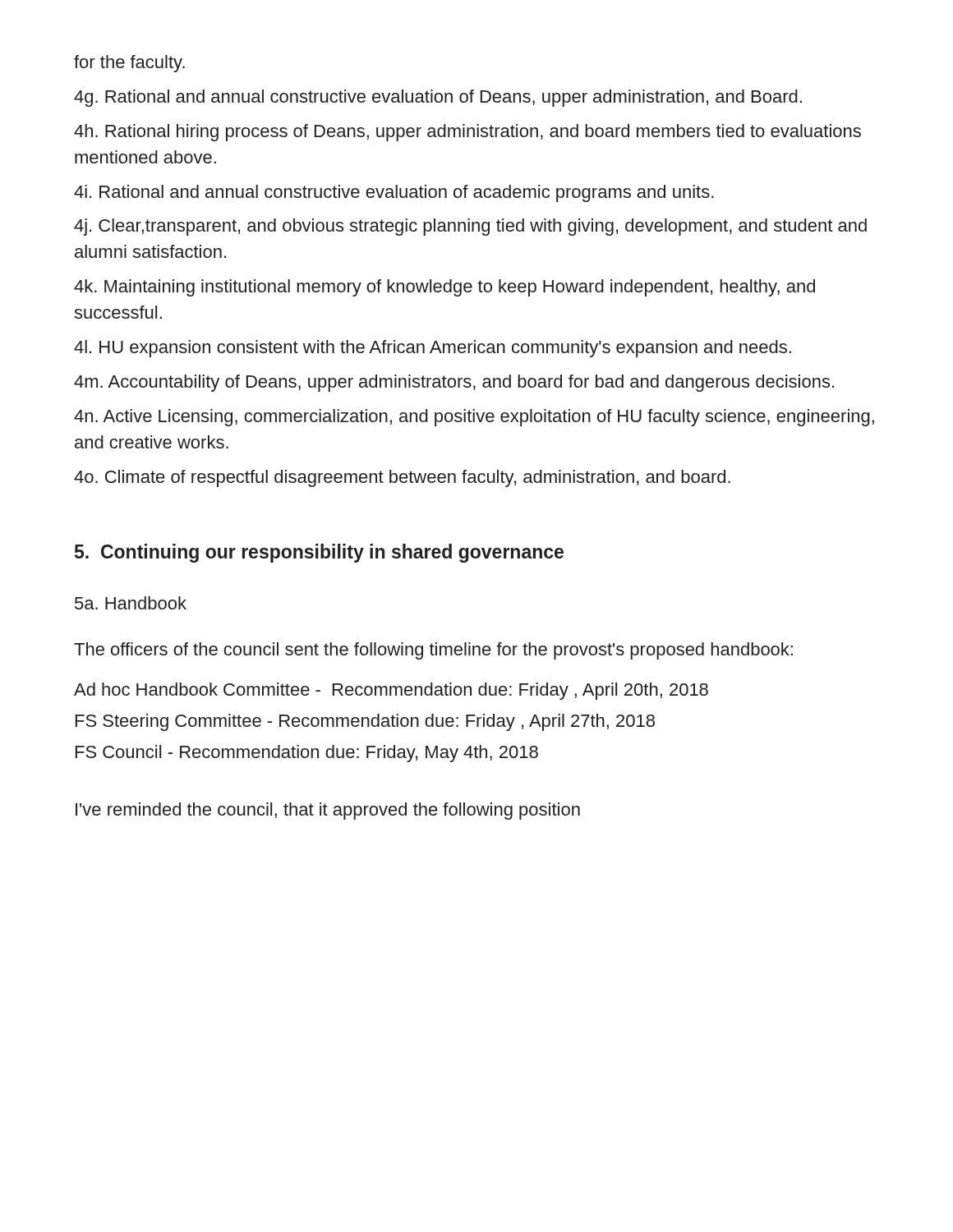The height and width of the screenshot is (1232, 953).
Task: Locate the block of text that opens with "4h. Rational hiring process of"
Action: coord(468,144)
